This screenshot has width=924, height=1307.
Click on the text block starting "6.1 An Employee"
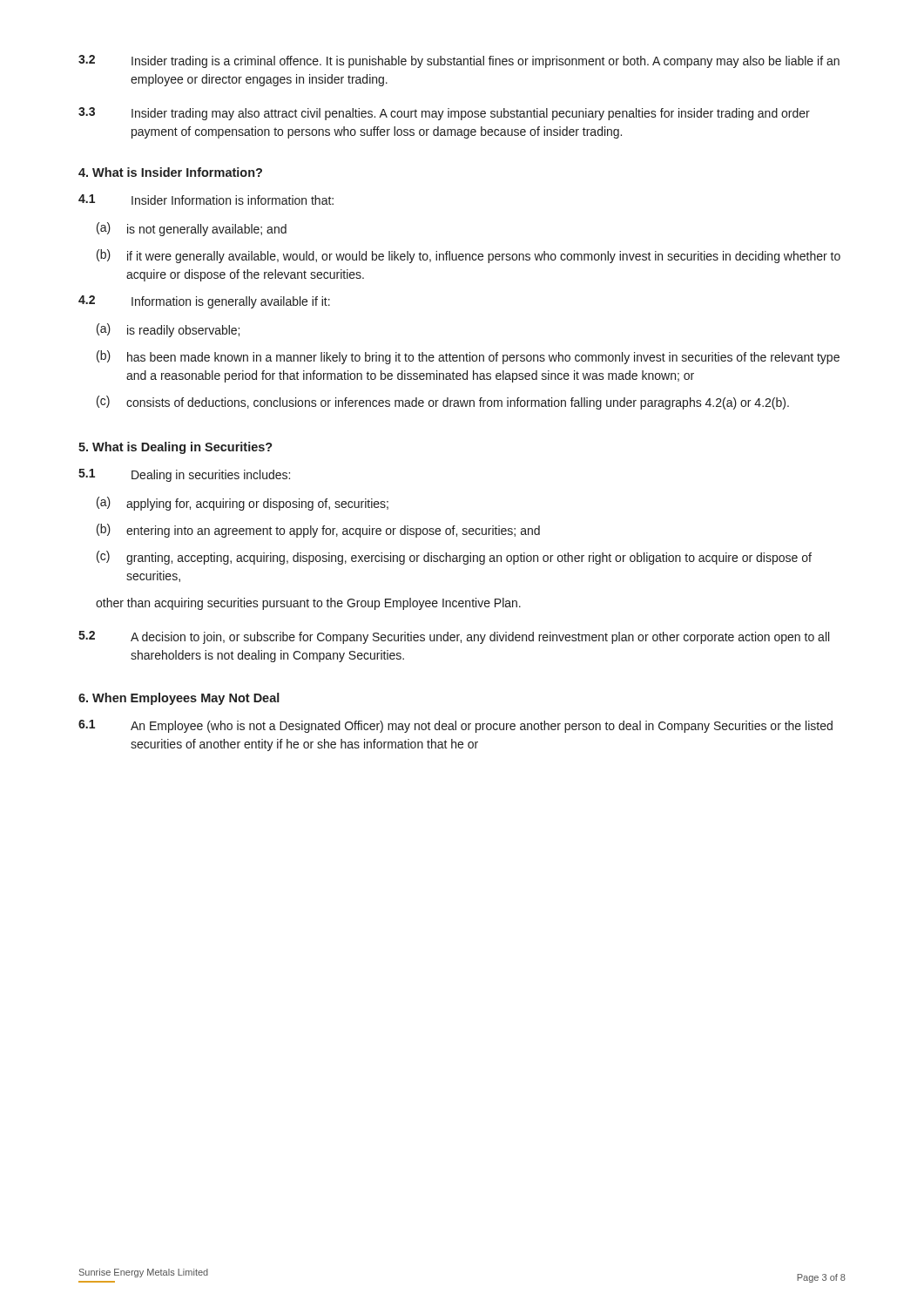click(x=462, y=735)
